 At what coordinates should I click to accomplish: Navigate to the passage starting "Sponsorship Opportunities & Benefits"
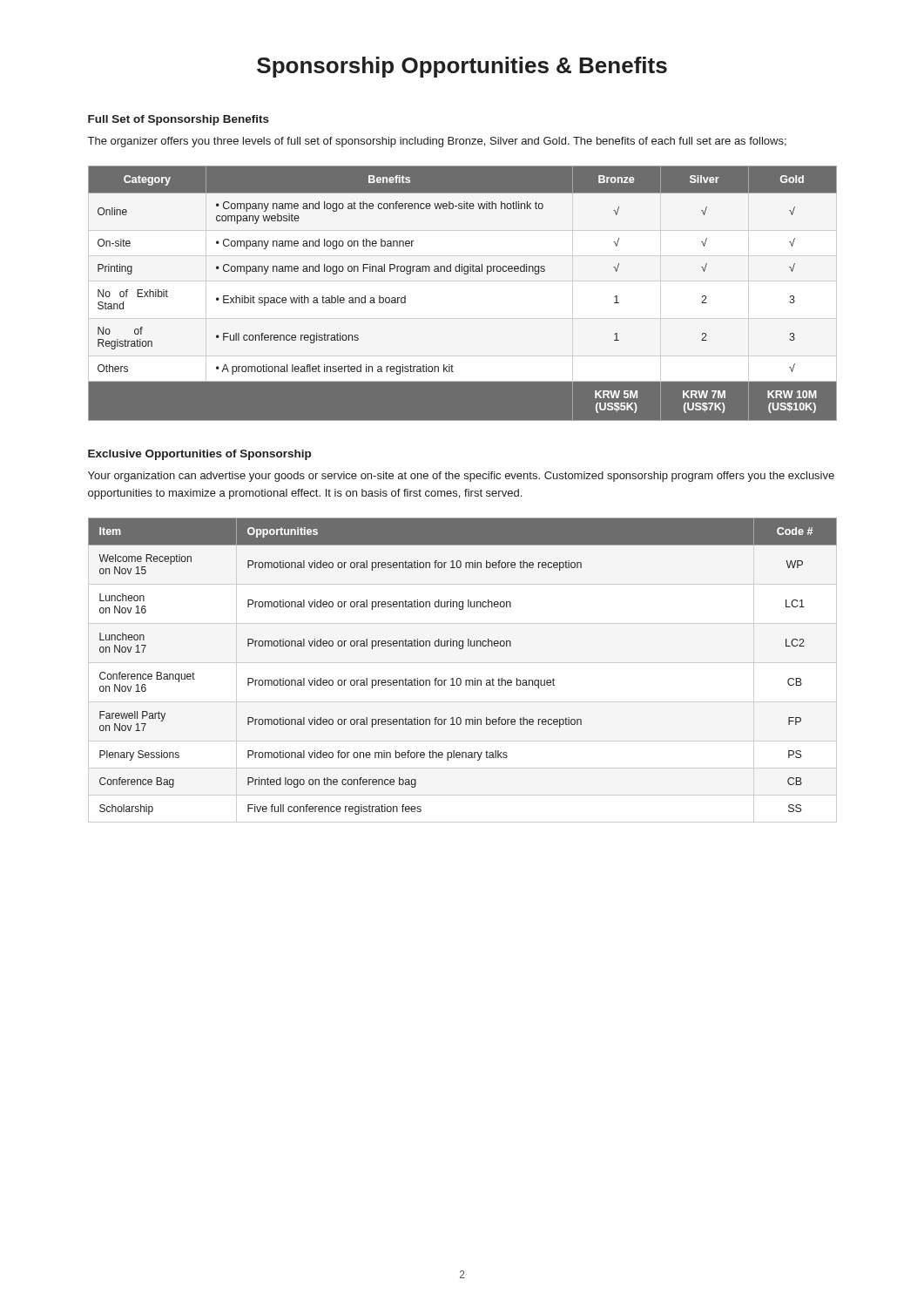point(462,66)
